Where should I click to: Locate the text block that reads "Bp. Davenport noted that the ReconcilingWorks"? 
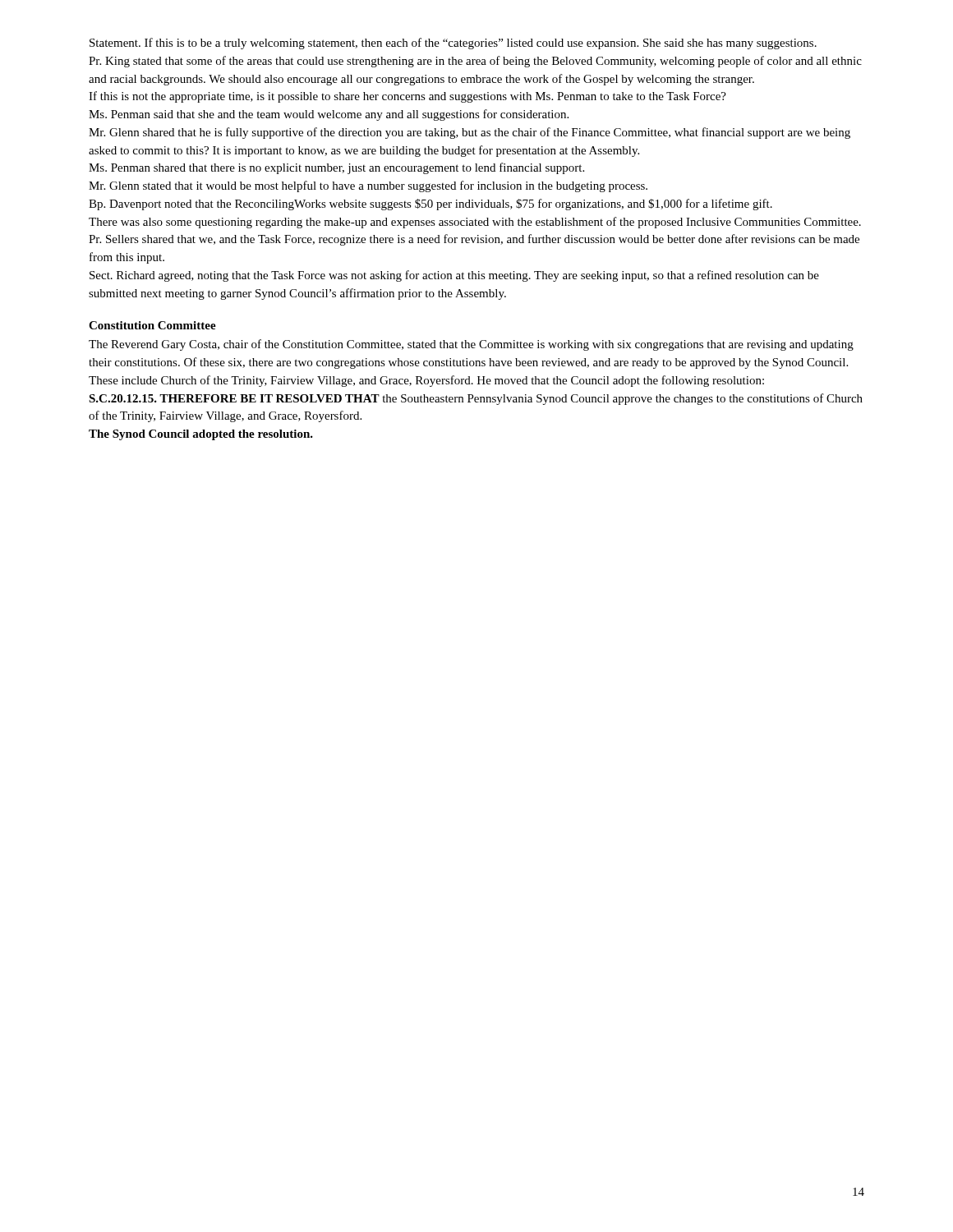[431, 203]
